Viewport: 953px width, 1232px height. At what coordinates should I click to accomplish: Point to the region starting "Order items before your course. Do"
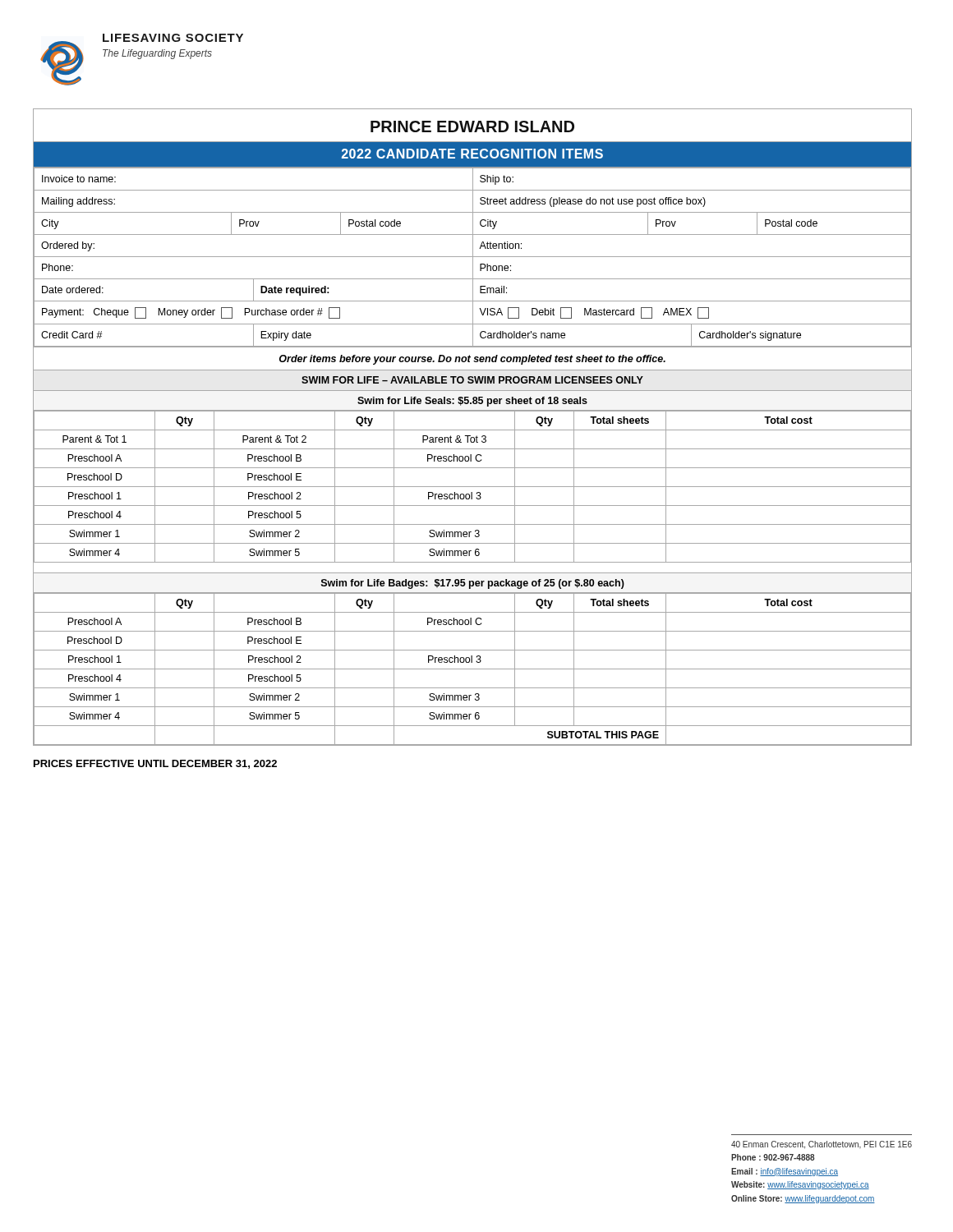tap(472, 359)
